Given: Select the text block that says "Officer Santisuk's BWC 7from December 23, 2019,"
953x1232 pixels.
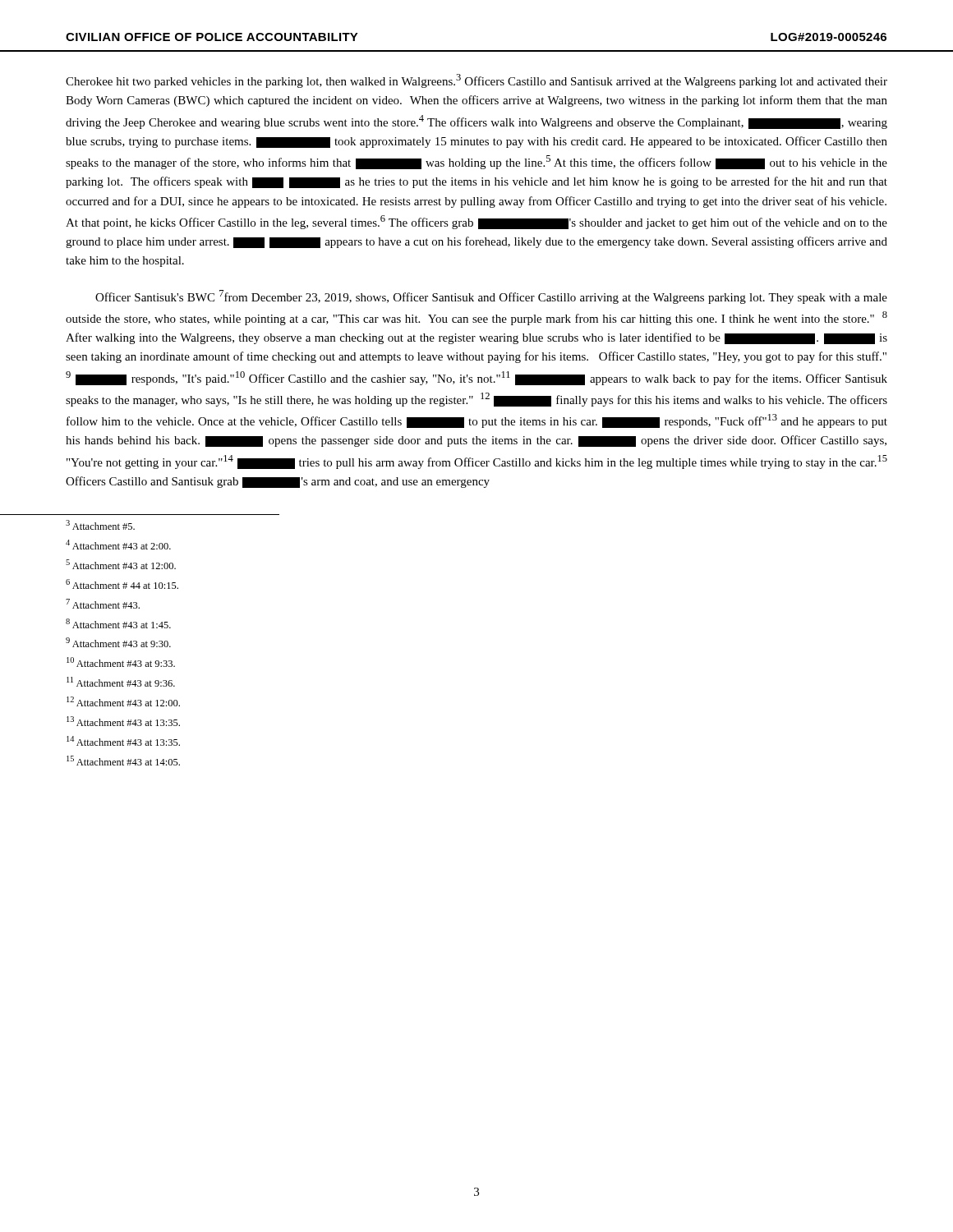Looking at the screenshot, I should click(x=476, y=389).
